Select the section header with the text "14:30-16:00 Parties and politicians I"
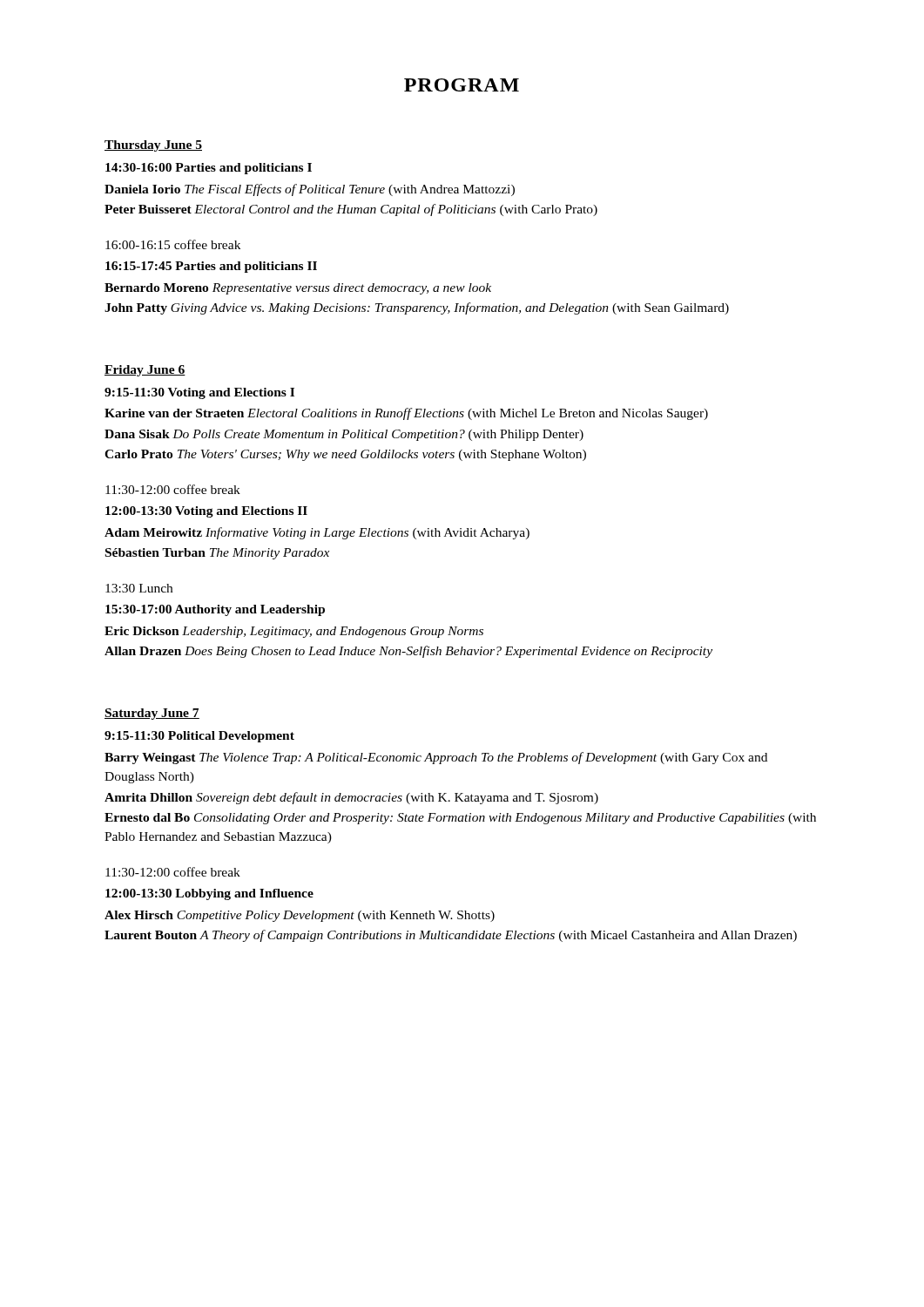 (x=209, y=169)
